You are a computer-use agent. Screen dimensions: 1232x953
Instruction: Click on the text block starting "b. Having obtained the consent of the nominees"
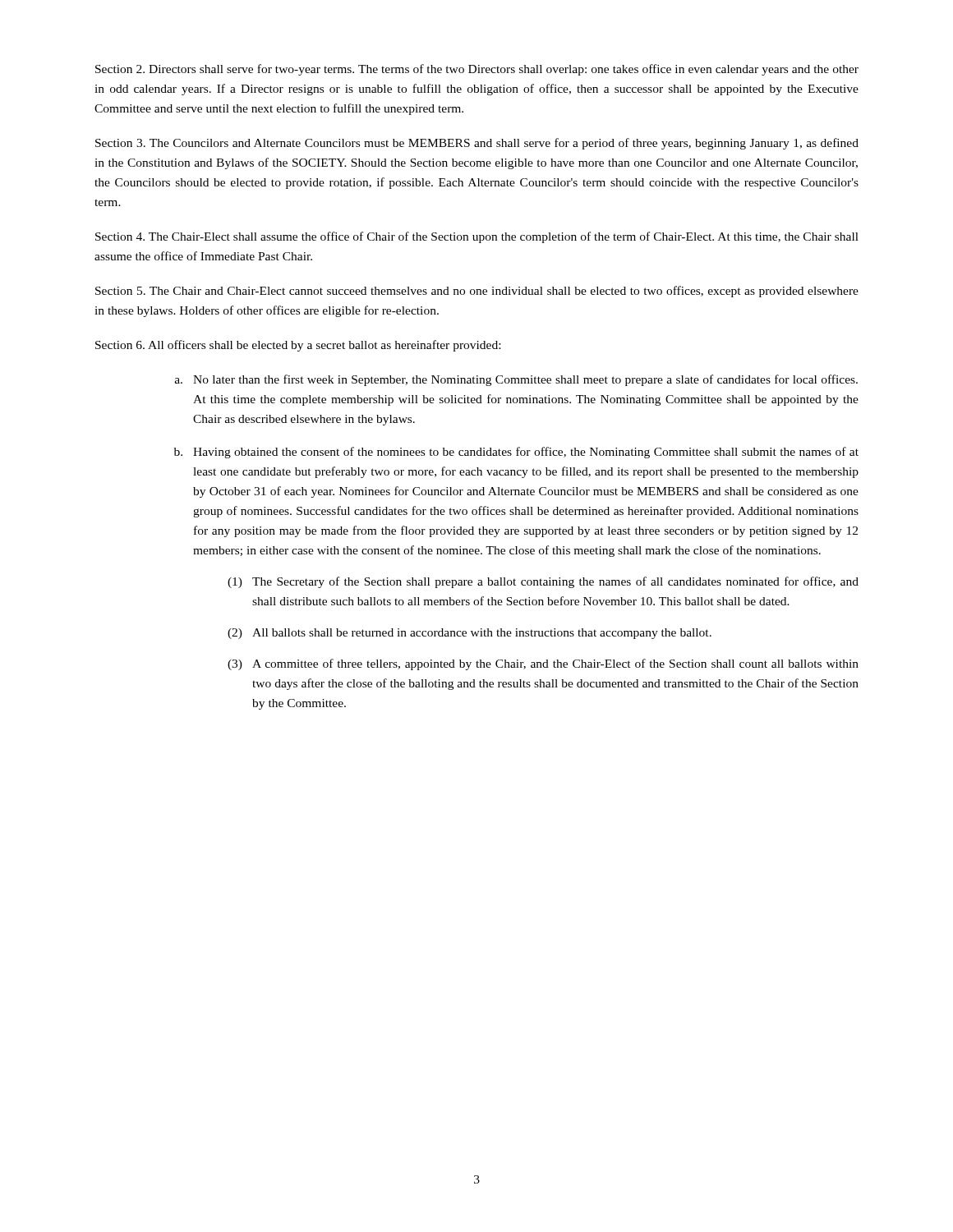(501, 583)
